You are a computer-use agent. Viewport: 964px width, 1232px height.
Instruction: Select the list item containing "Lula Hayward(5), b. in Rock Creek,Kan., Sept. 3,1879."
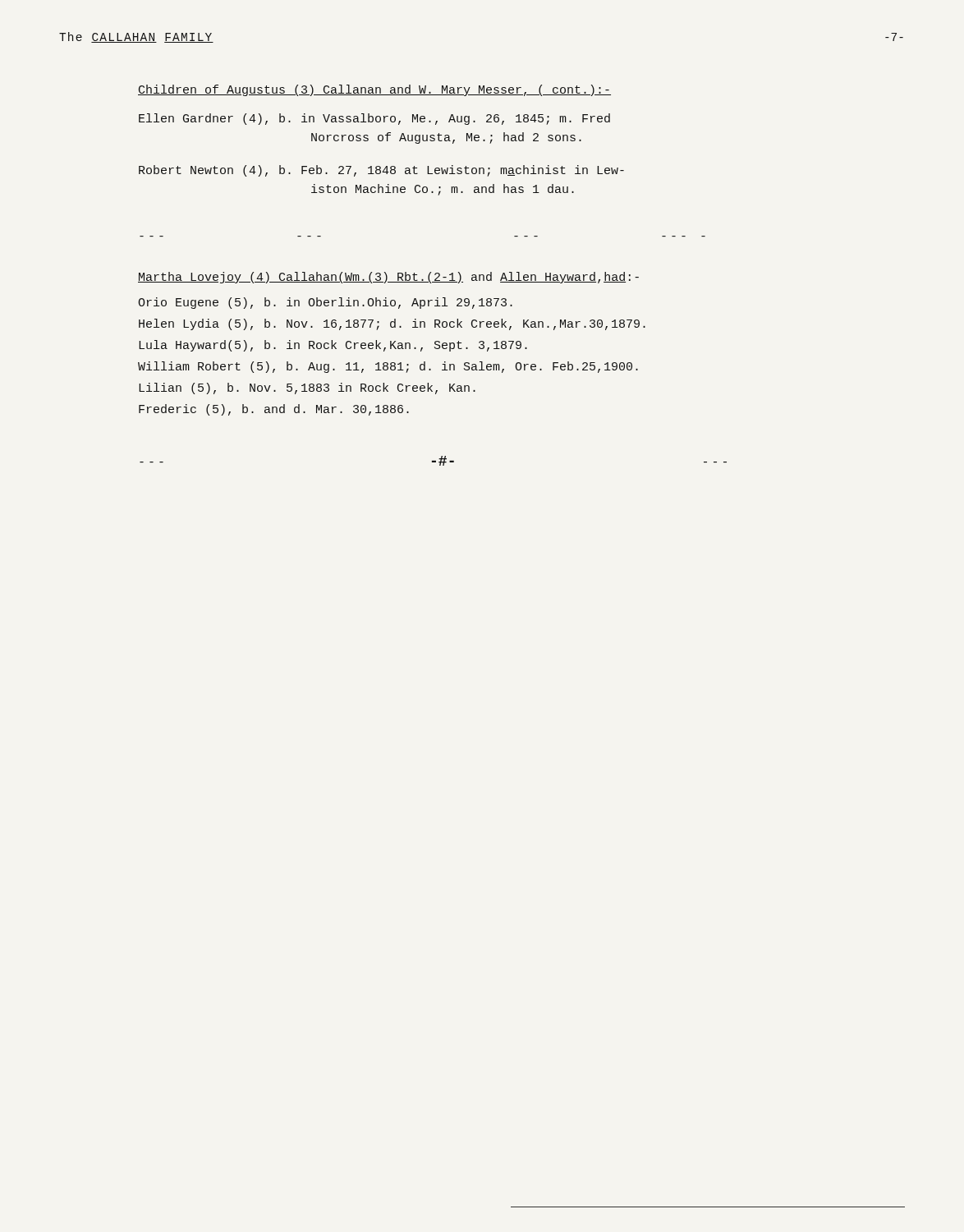click(x=334, y=346)
